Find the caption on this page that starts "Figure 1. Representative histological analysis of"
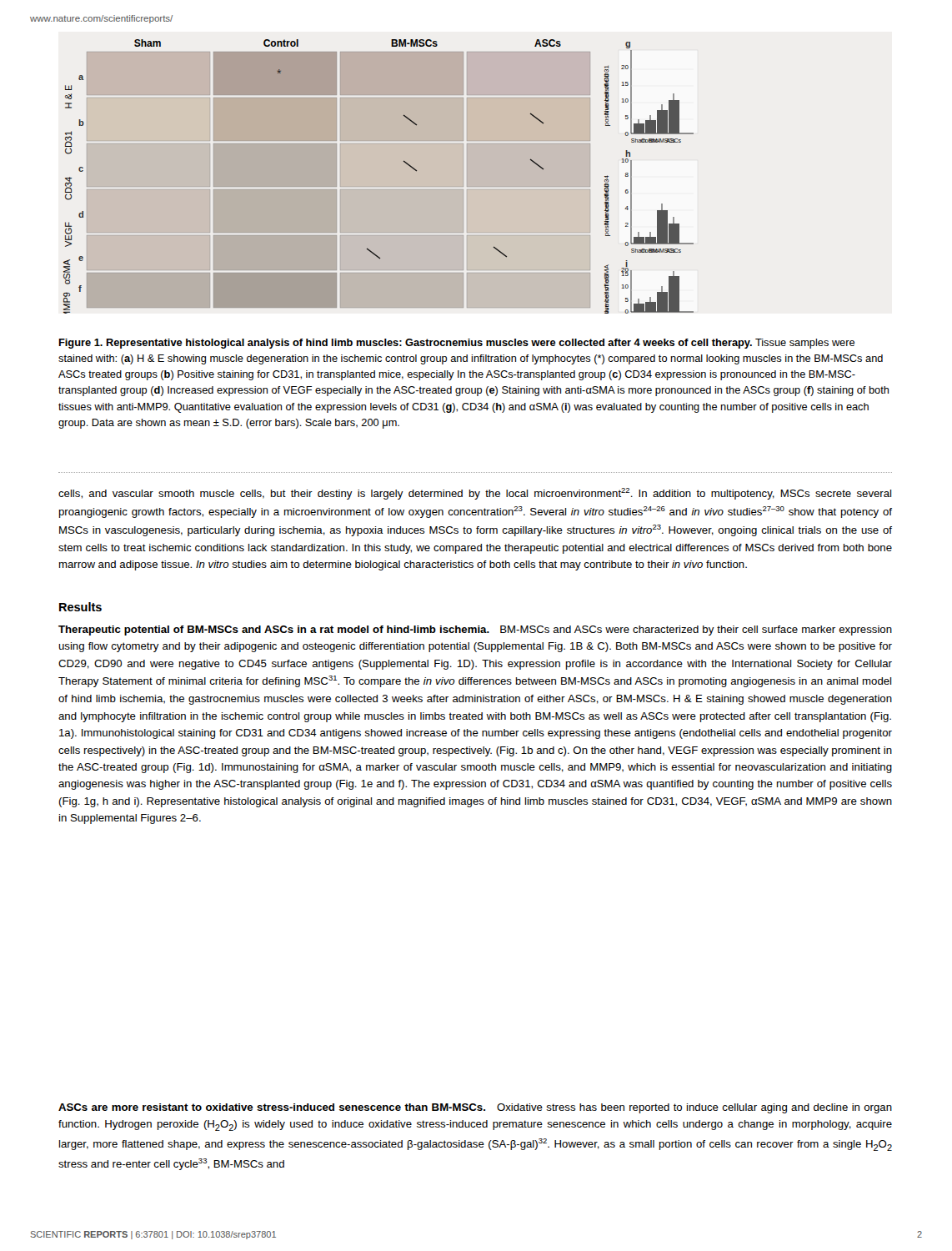This screenshot has height=1251, width=952. pyautogui.click(x=475, y=382)
